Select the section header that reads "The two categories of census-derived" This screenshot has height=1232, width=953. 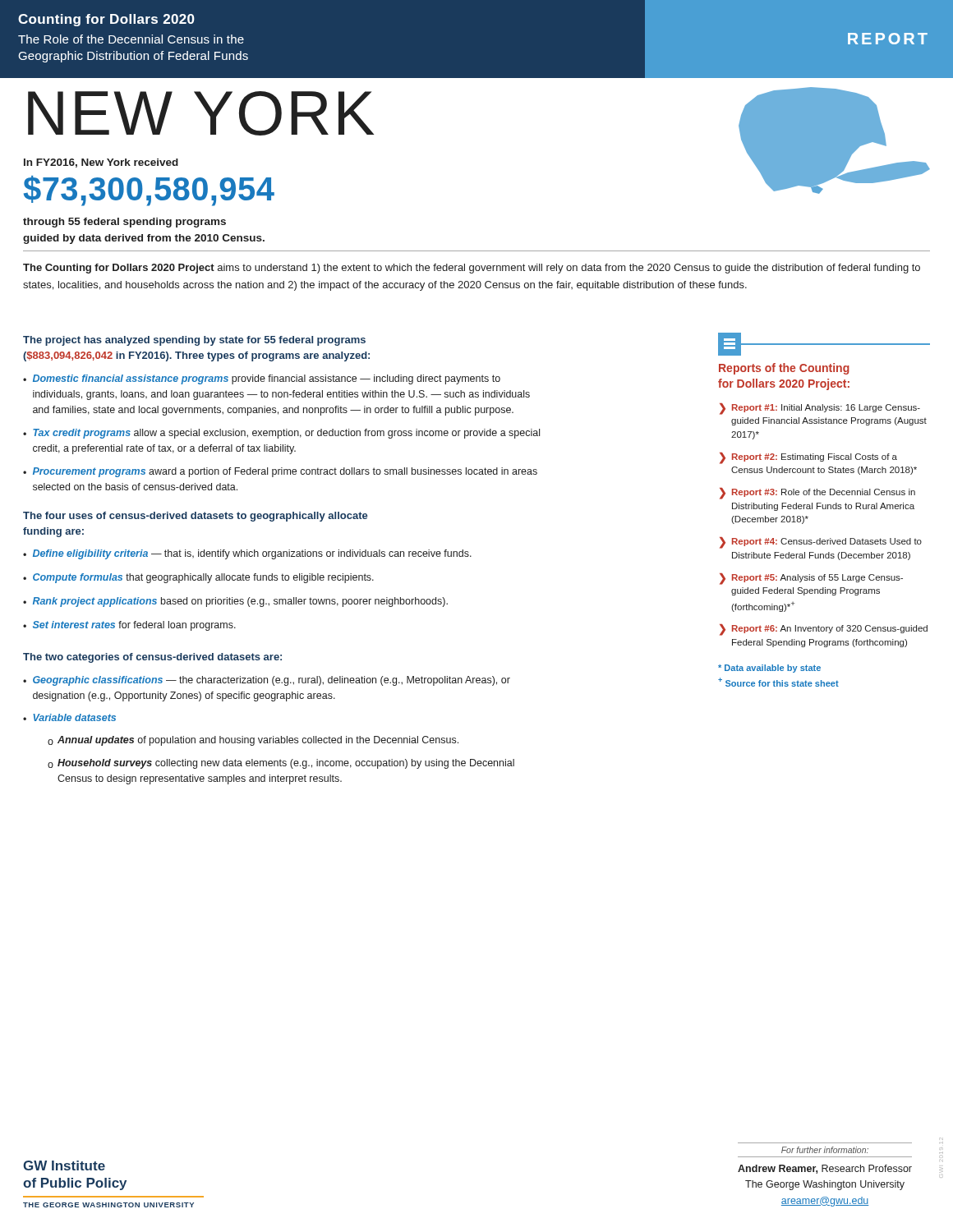(153, 657)
